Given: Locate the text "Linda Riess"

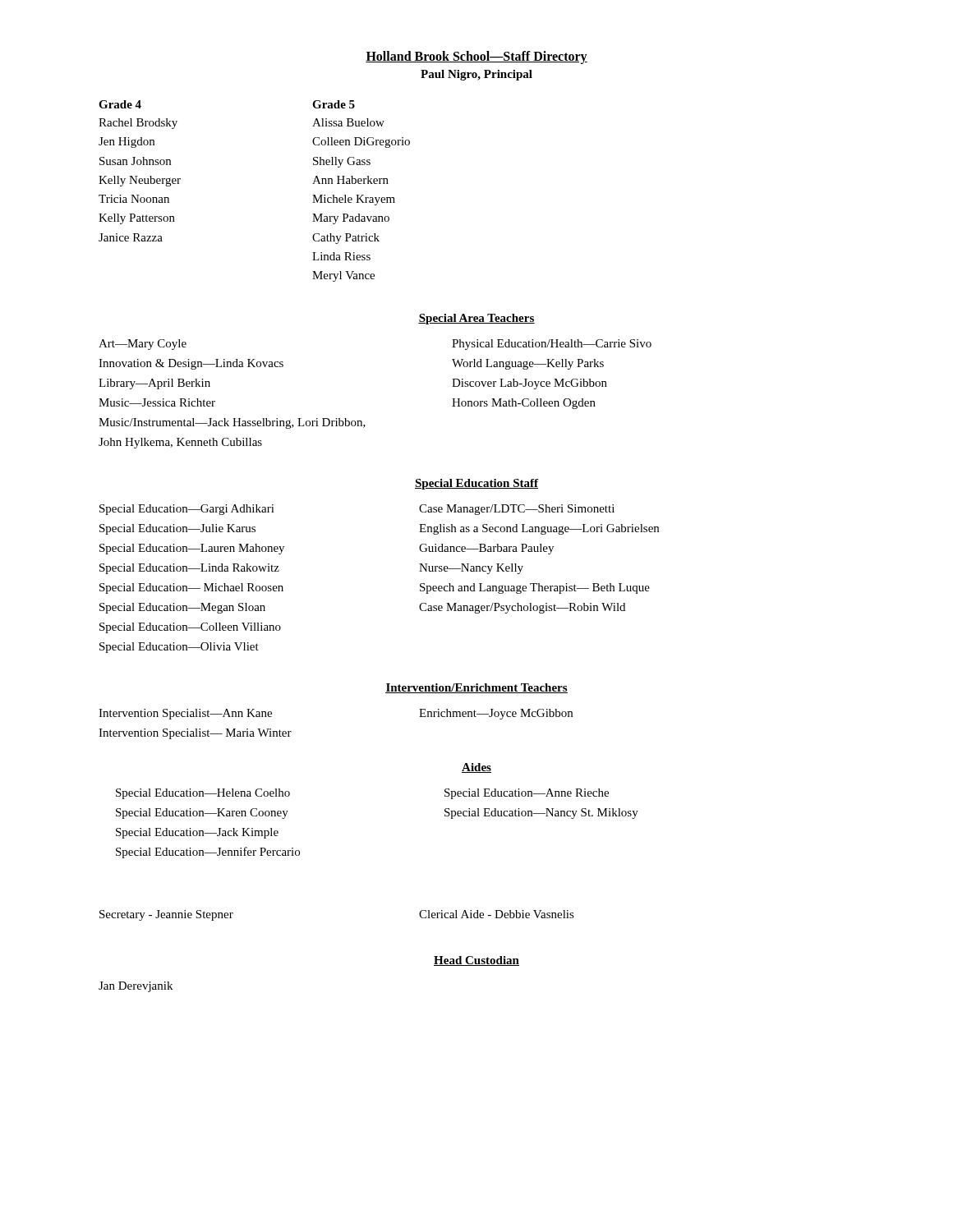Looking at the screenshot, I should tap(341, 256).
